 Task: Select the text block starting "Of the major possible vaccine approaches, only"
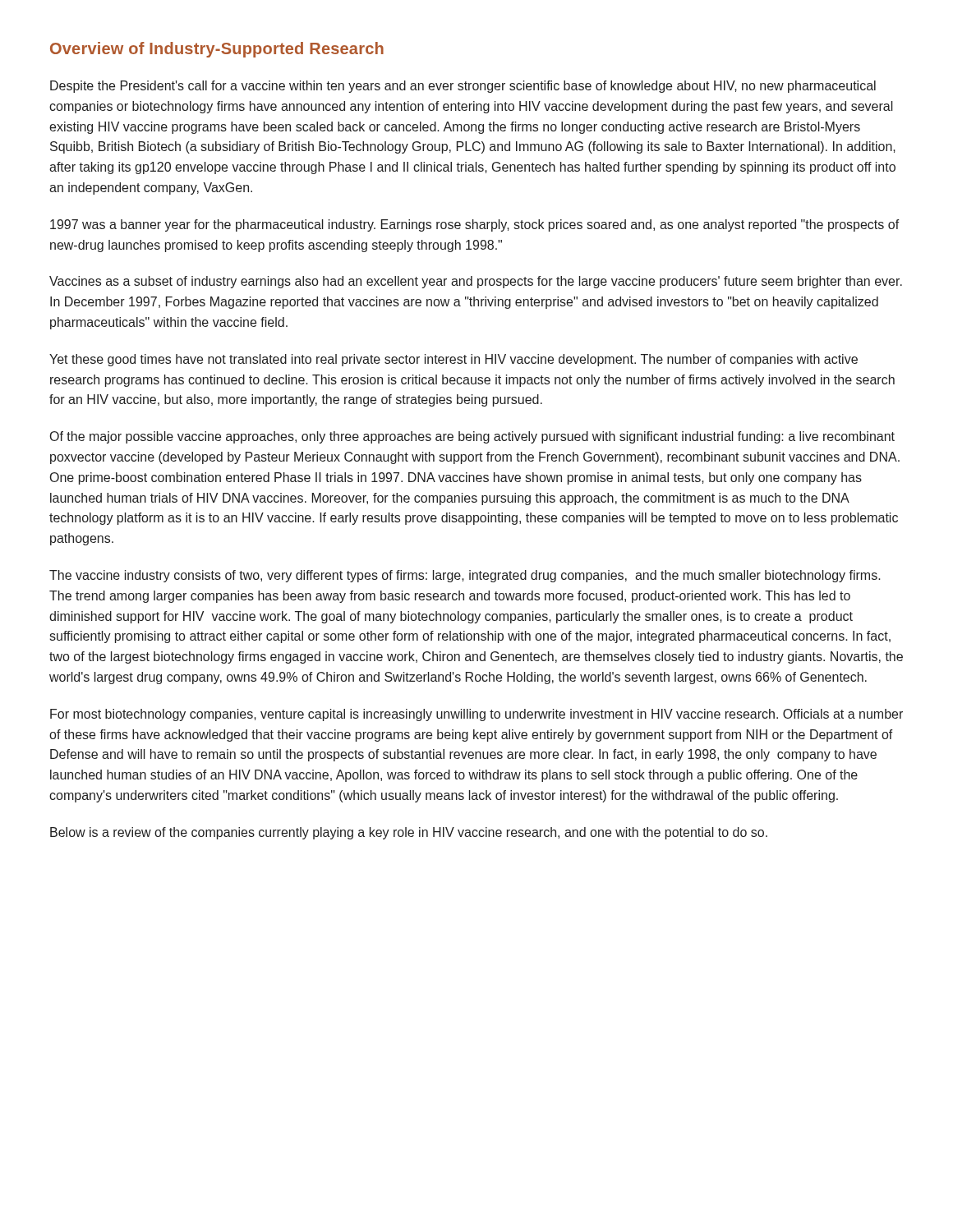click(475, 488)
